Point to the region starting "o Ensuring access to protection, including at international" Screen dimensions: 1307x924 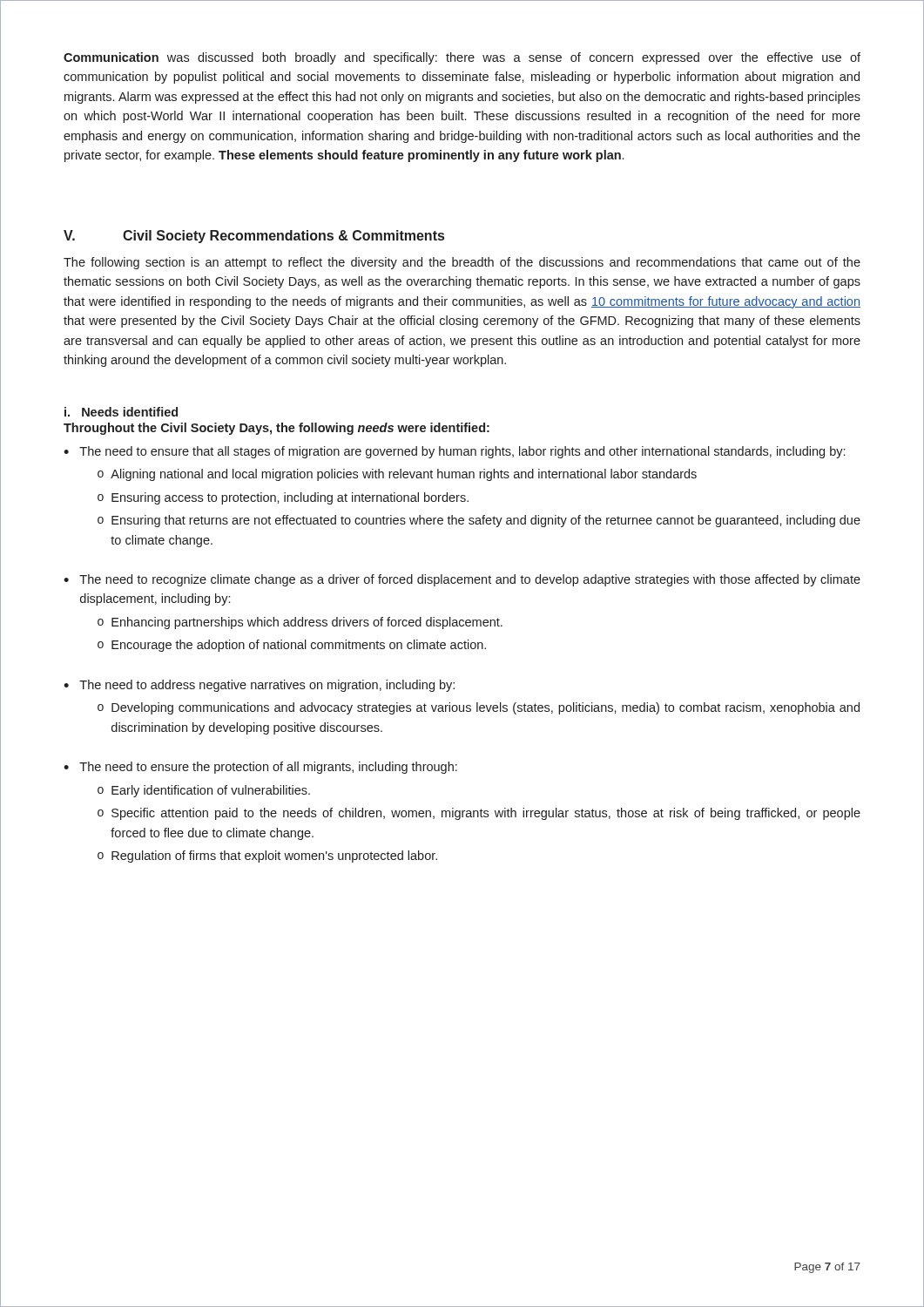tap(470, 497)
